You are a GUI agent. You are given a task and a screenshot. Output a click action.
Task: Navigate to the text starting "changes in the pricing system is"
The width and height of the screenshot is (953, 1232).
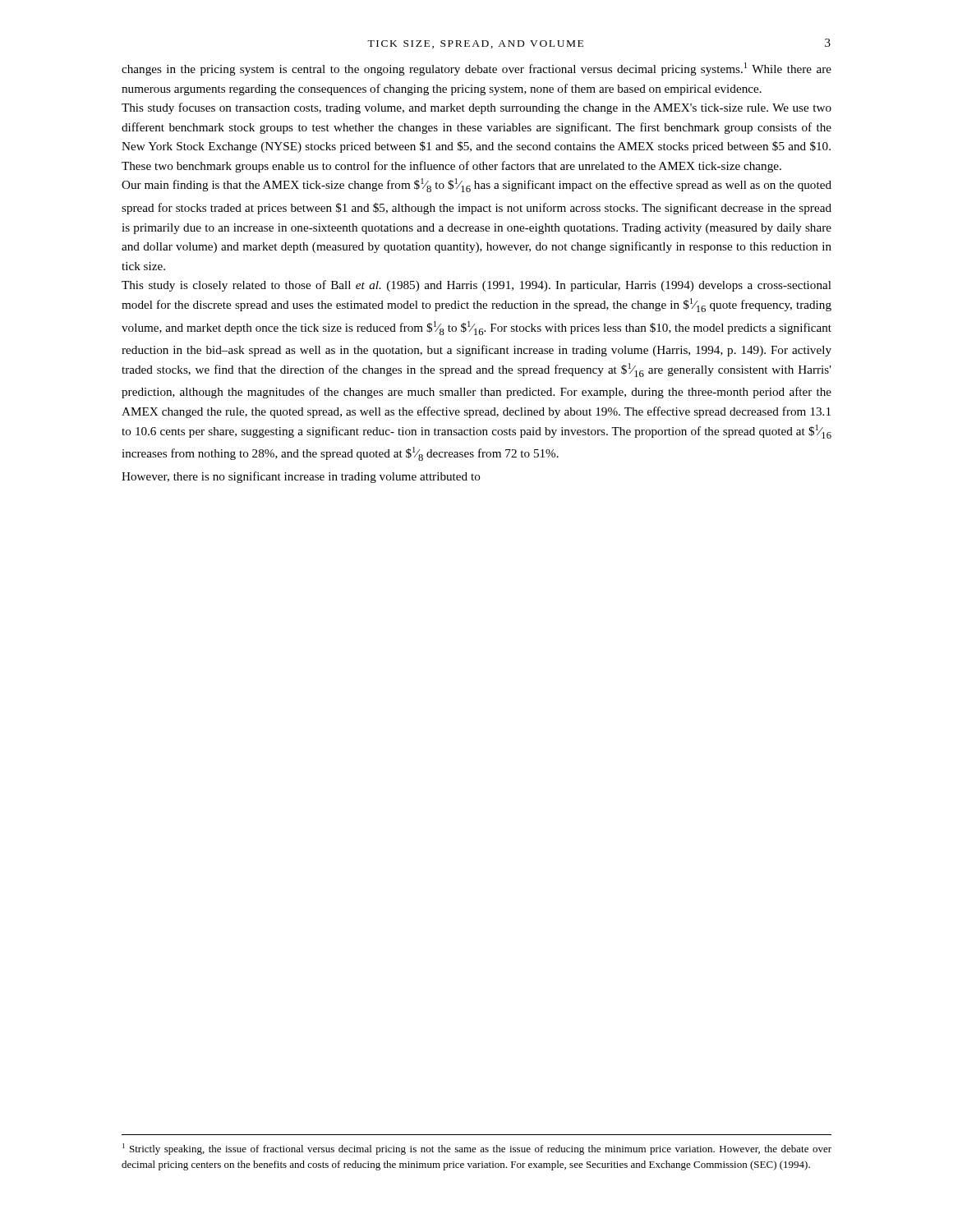click(x=476, y=78)
